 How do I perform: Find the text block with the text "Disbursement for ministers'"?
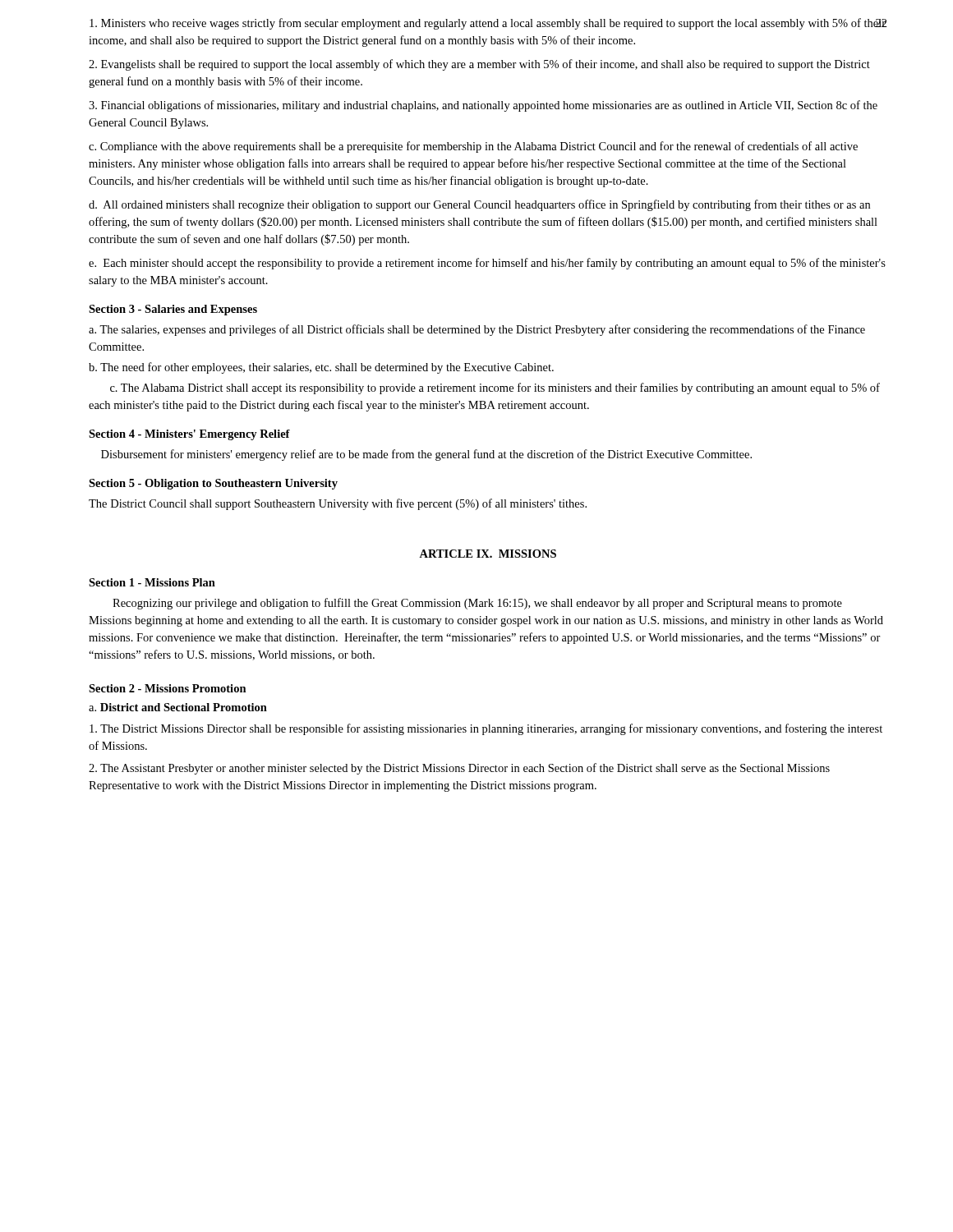point(421,454)
